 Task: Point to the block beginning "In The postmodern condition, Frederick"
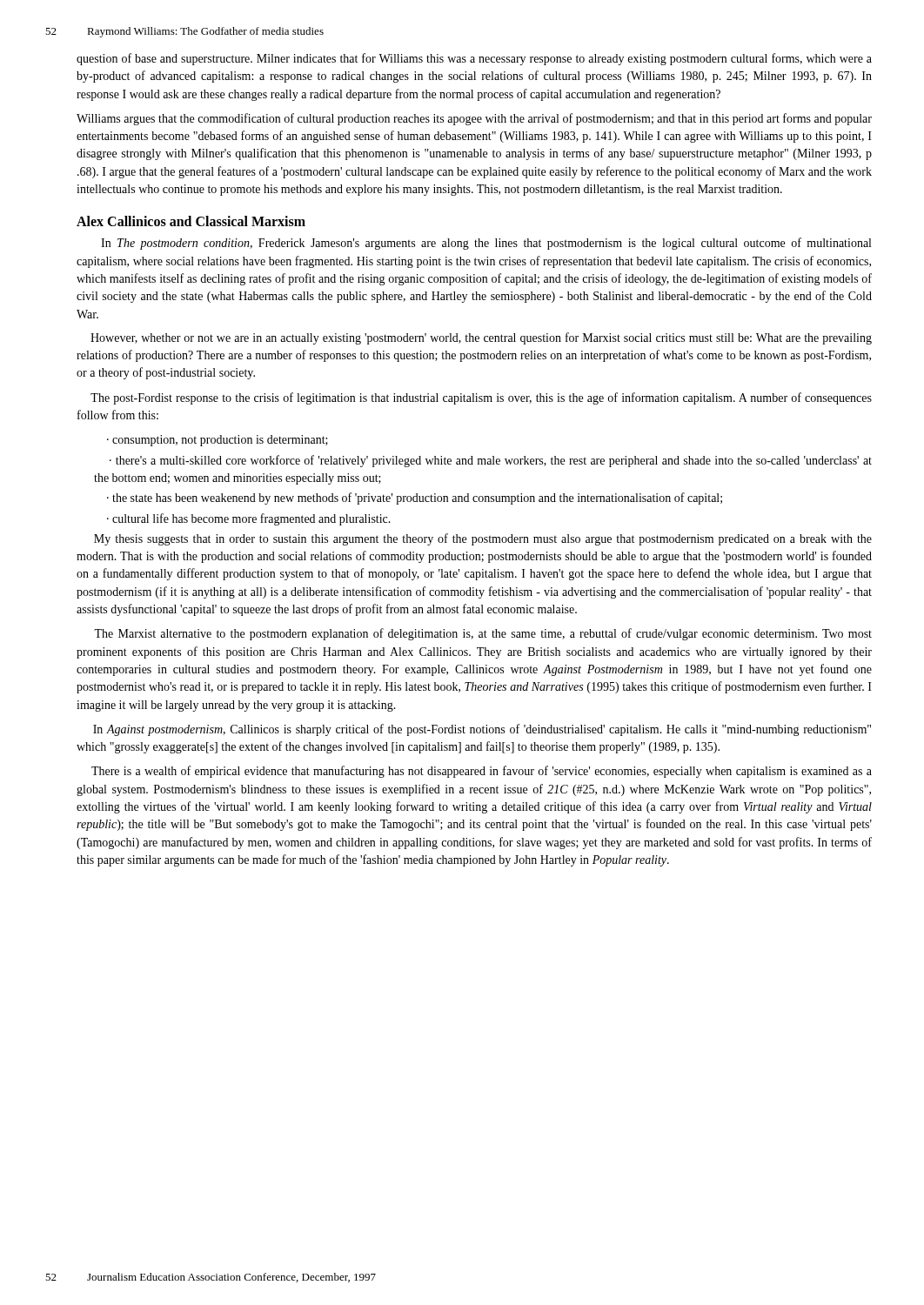coord(474,279)
